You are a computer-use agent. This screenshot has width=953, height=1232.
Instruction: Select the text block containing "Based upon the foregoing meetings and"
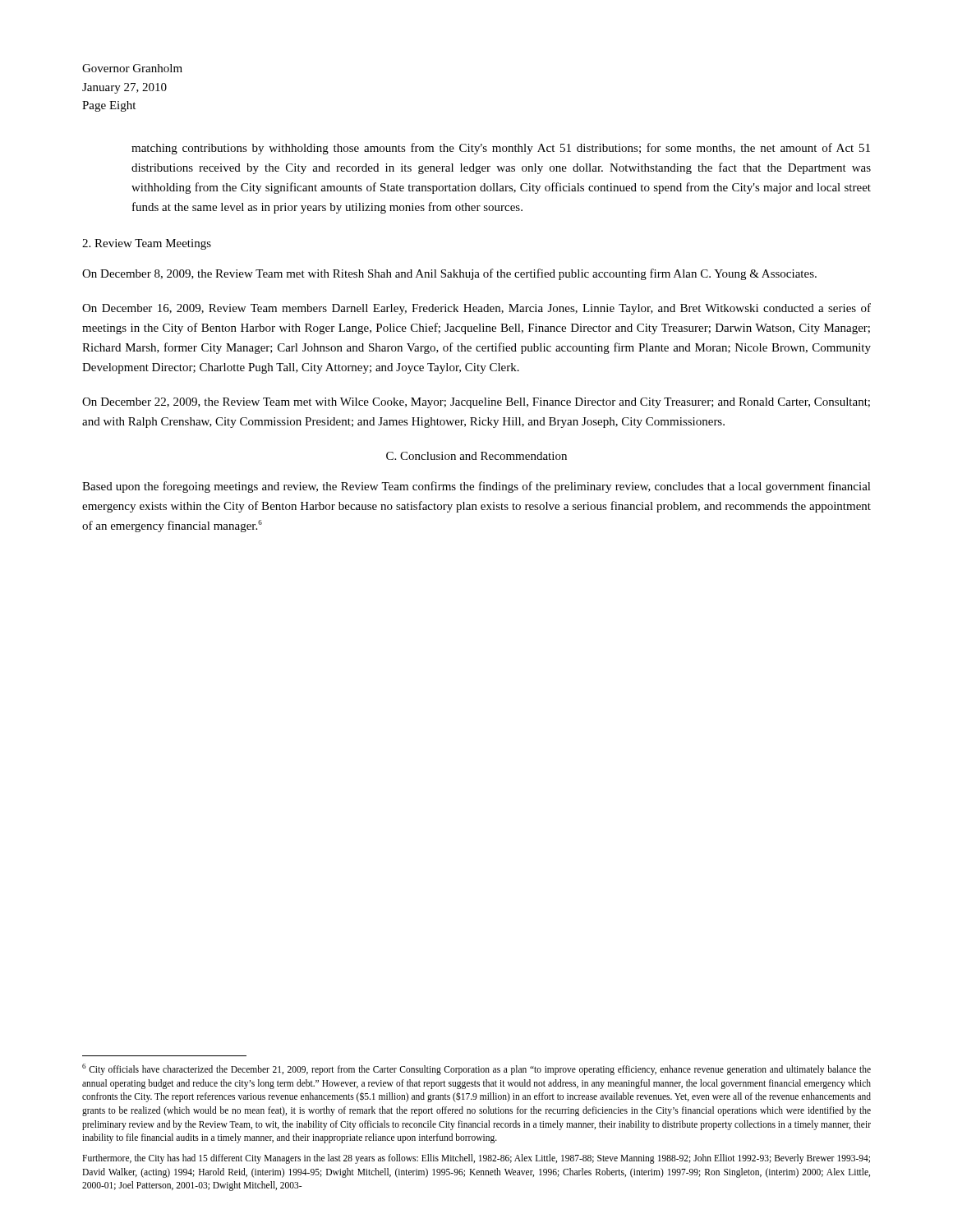476,506
